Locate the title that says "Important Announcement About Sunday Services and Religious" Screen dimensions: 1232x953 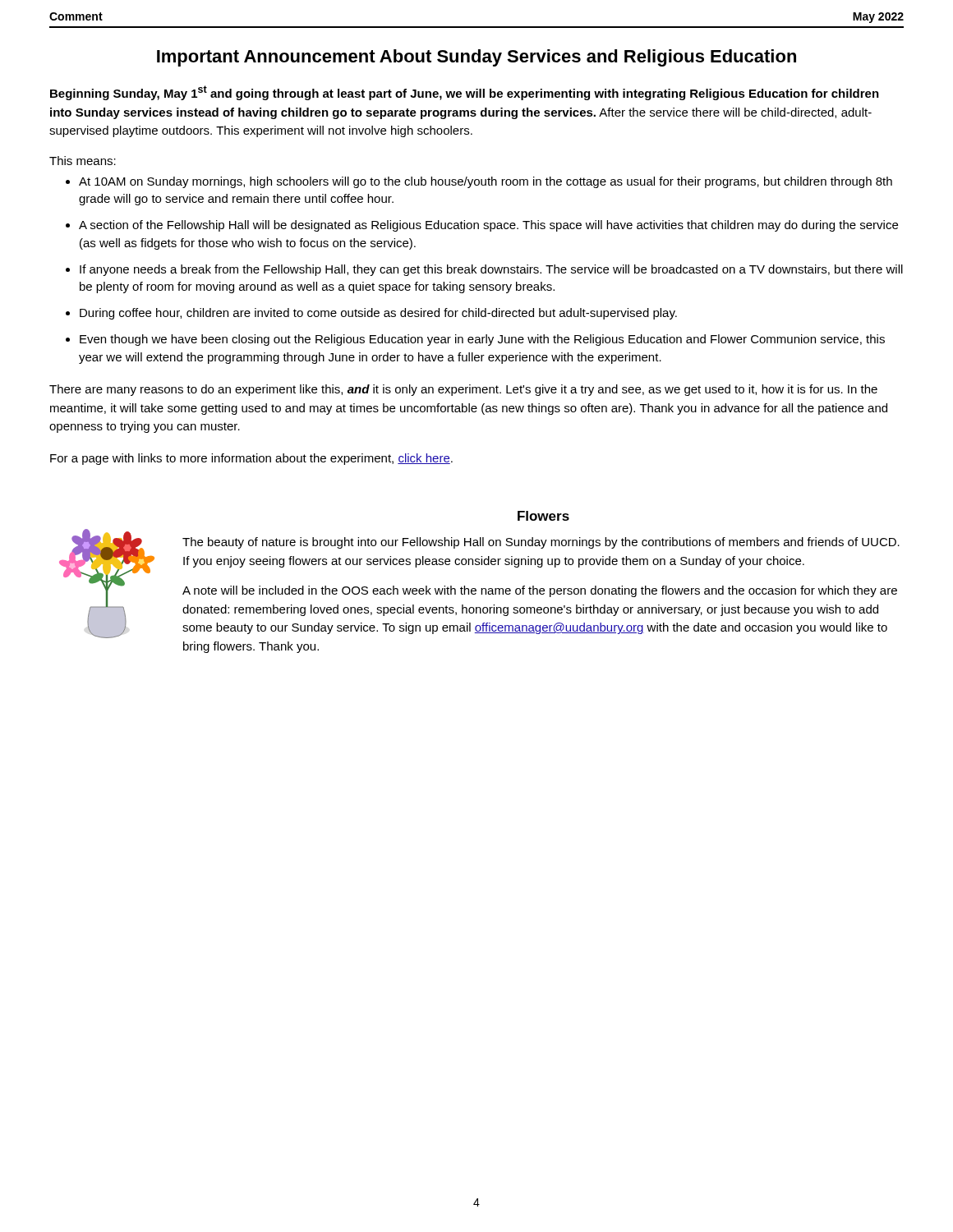[x=476, y=57]
